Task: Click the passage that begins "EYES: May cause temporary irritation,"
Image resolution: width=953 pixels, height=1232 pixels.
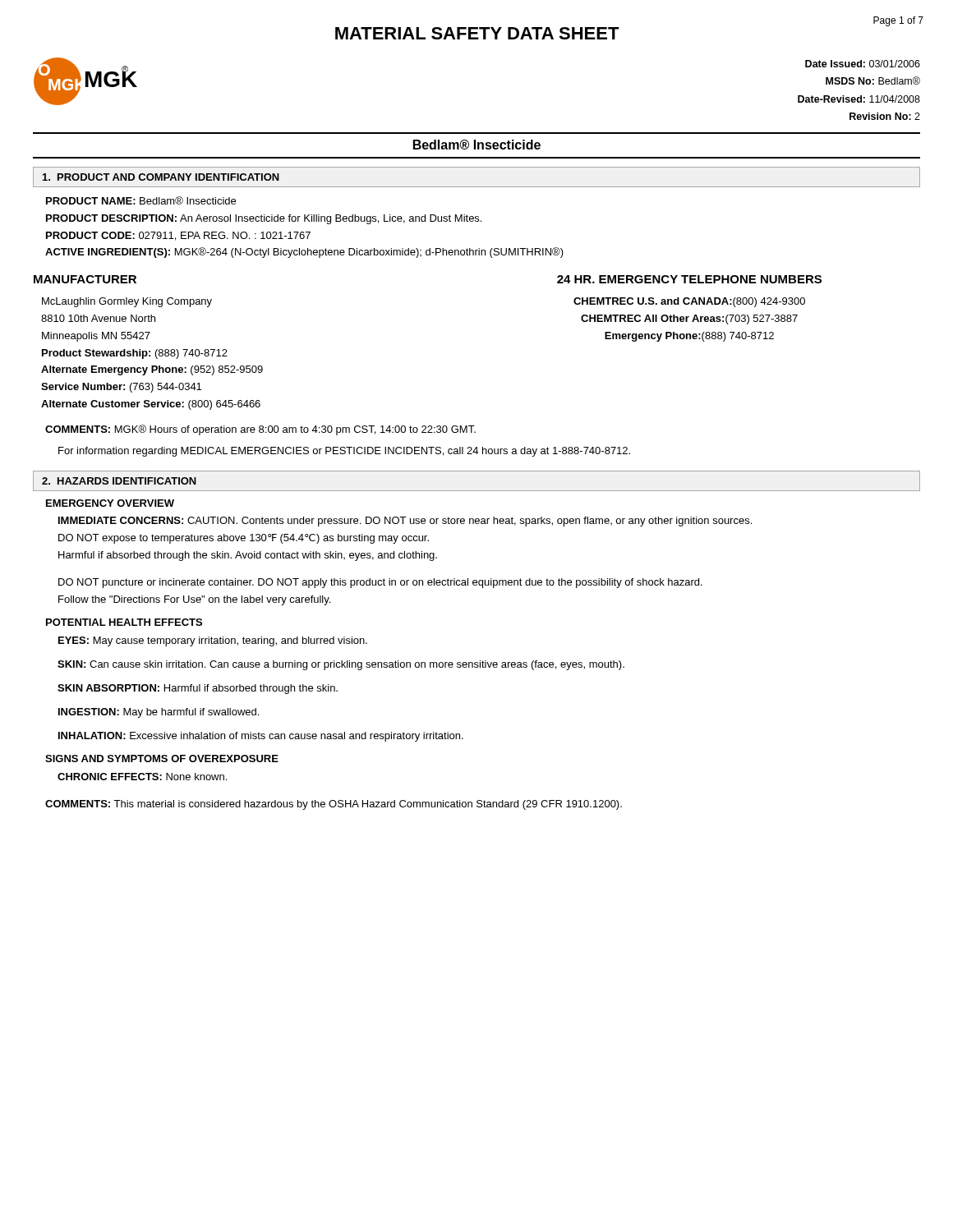Action: [x=213, y=641]
